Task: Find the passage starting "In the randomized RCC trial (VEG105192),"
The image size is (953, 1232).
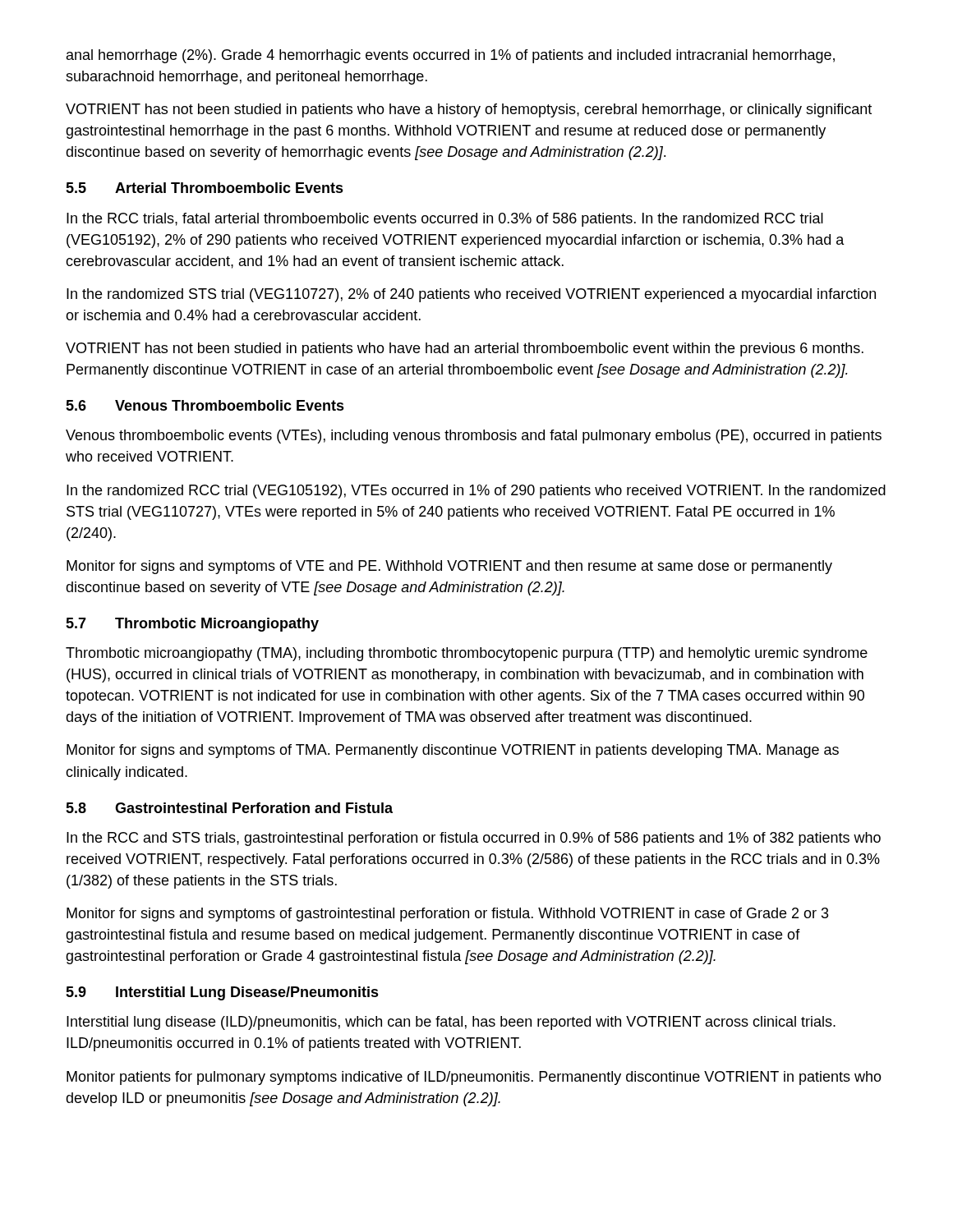Action: 476,511
